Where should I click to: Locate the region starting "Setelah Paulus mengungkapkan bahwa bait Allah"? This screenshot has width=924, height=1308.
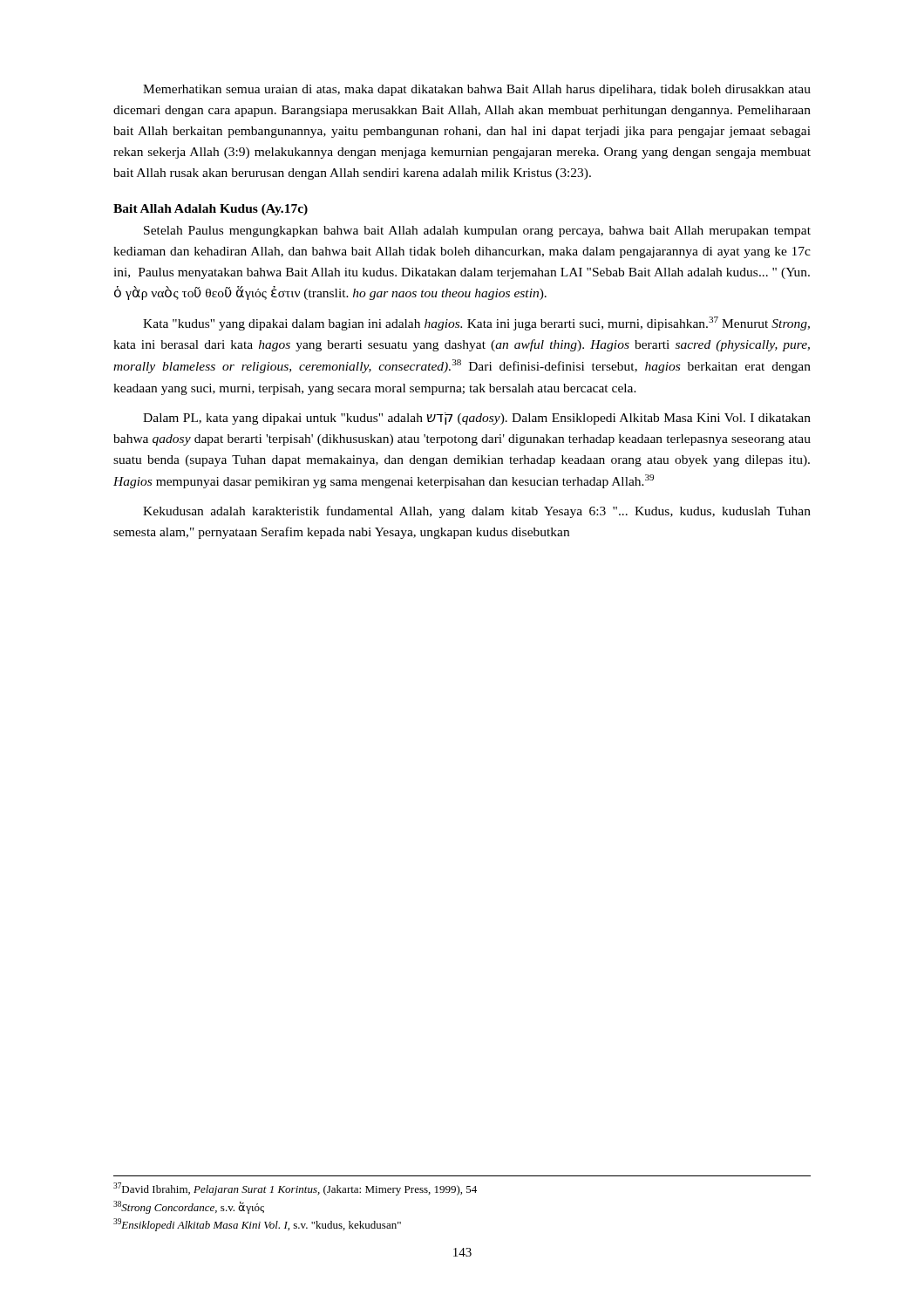462,262
